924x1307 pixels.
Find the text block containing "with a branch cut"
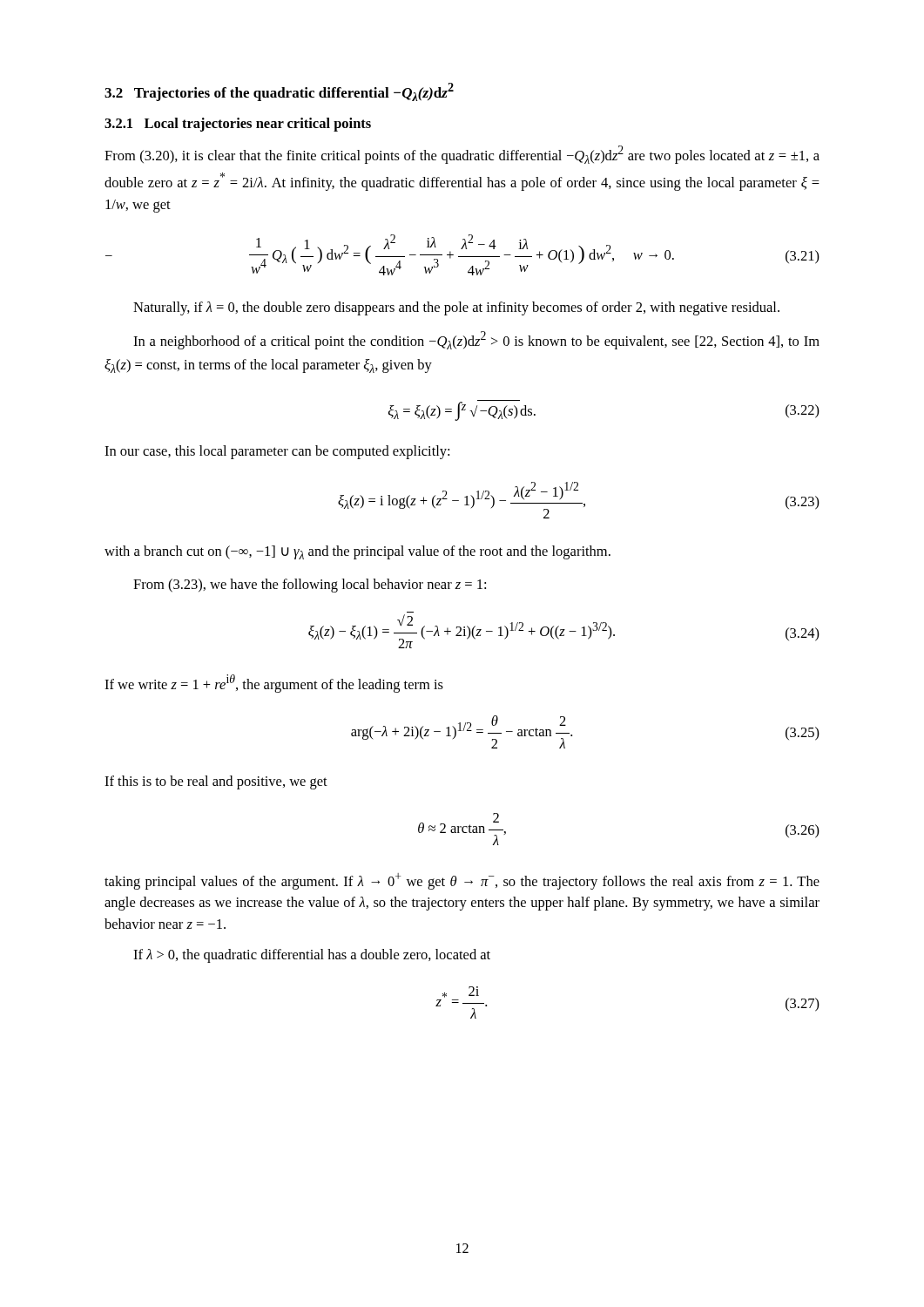[x=357, y=552]
